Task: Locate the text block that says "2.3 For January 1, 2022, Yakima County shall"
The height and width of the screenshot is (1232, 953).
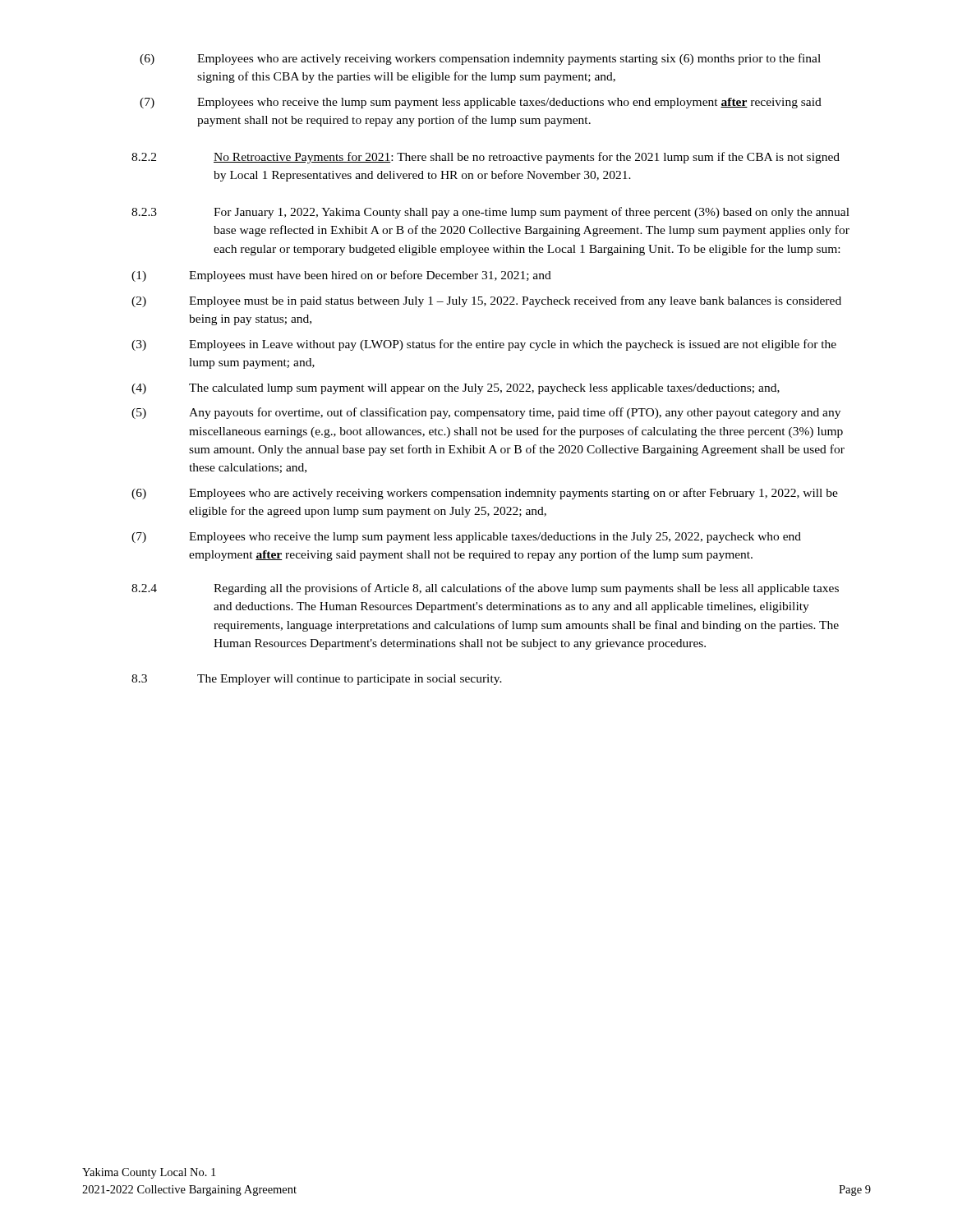Action: [493, 230]
